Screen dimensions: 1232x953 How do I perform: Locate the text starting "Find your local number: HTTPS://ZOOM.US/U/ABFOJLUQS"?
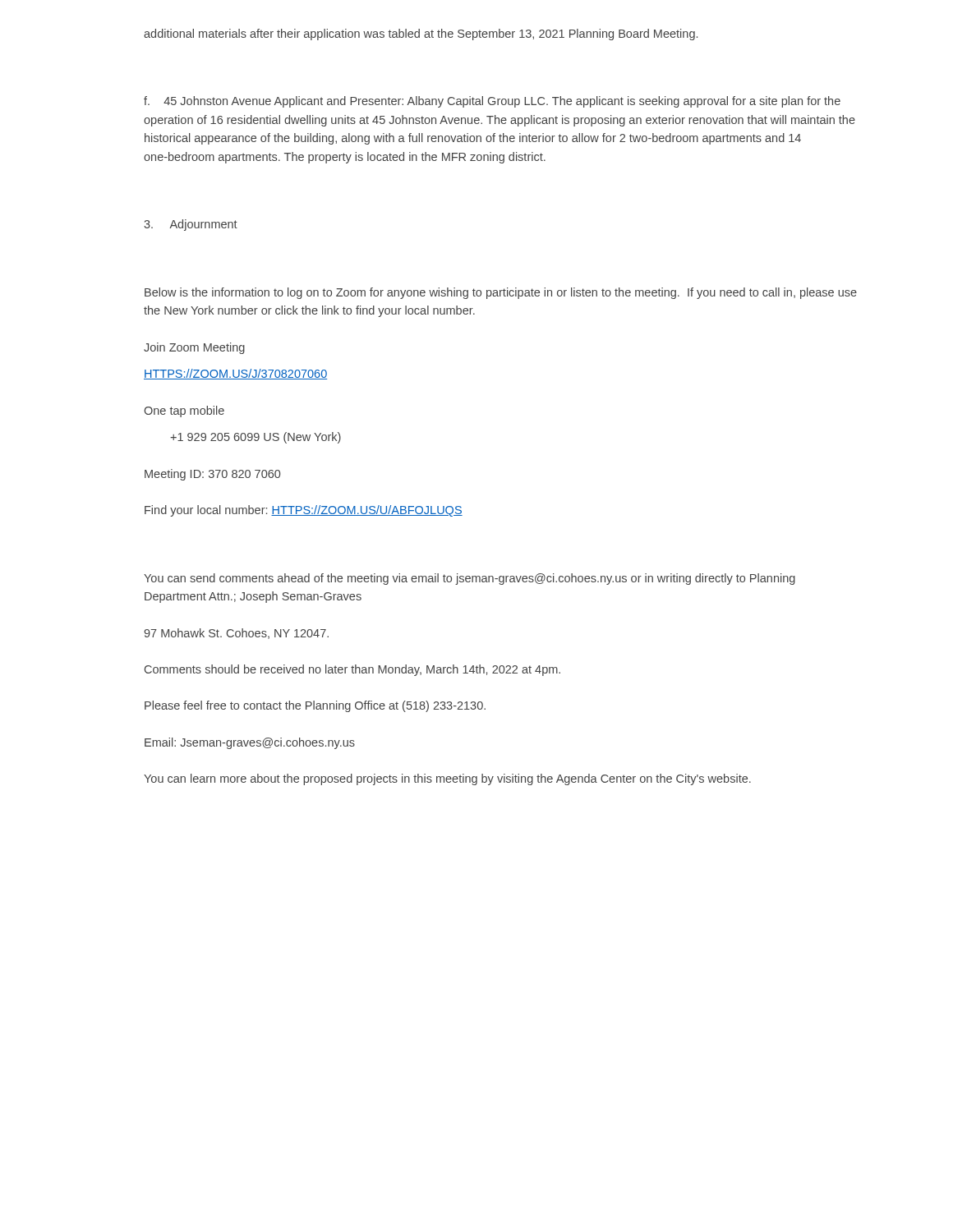pos(303,510)
